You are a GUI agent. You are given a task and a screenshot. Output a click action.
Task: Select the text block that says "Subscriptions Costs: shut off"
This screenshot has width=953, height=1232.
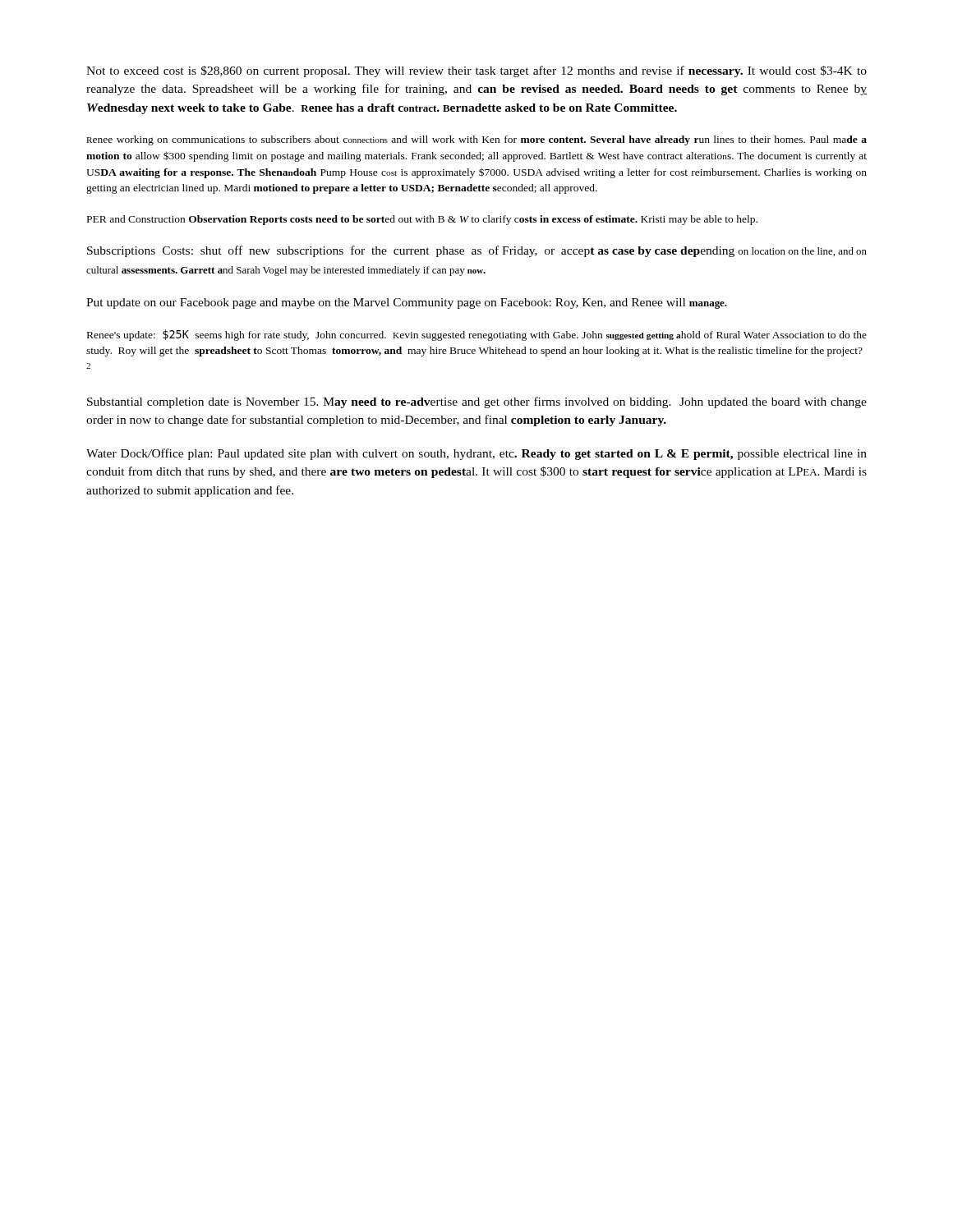(x=476, y=260)
